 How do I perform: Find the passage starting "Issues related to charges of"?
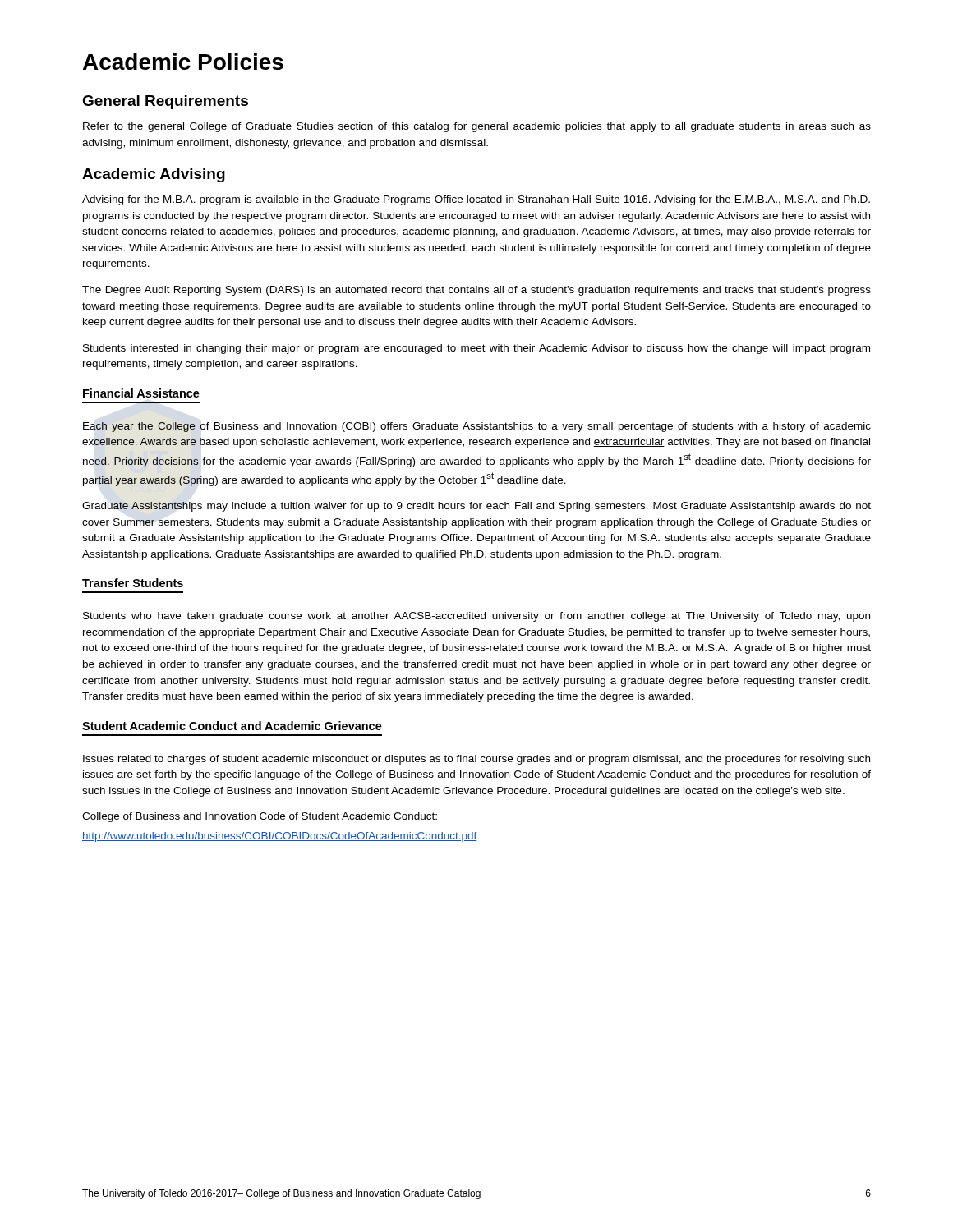pyautogui.click(x=476, y=774)
